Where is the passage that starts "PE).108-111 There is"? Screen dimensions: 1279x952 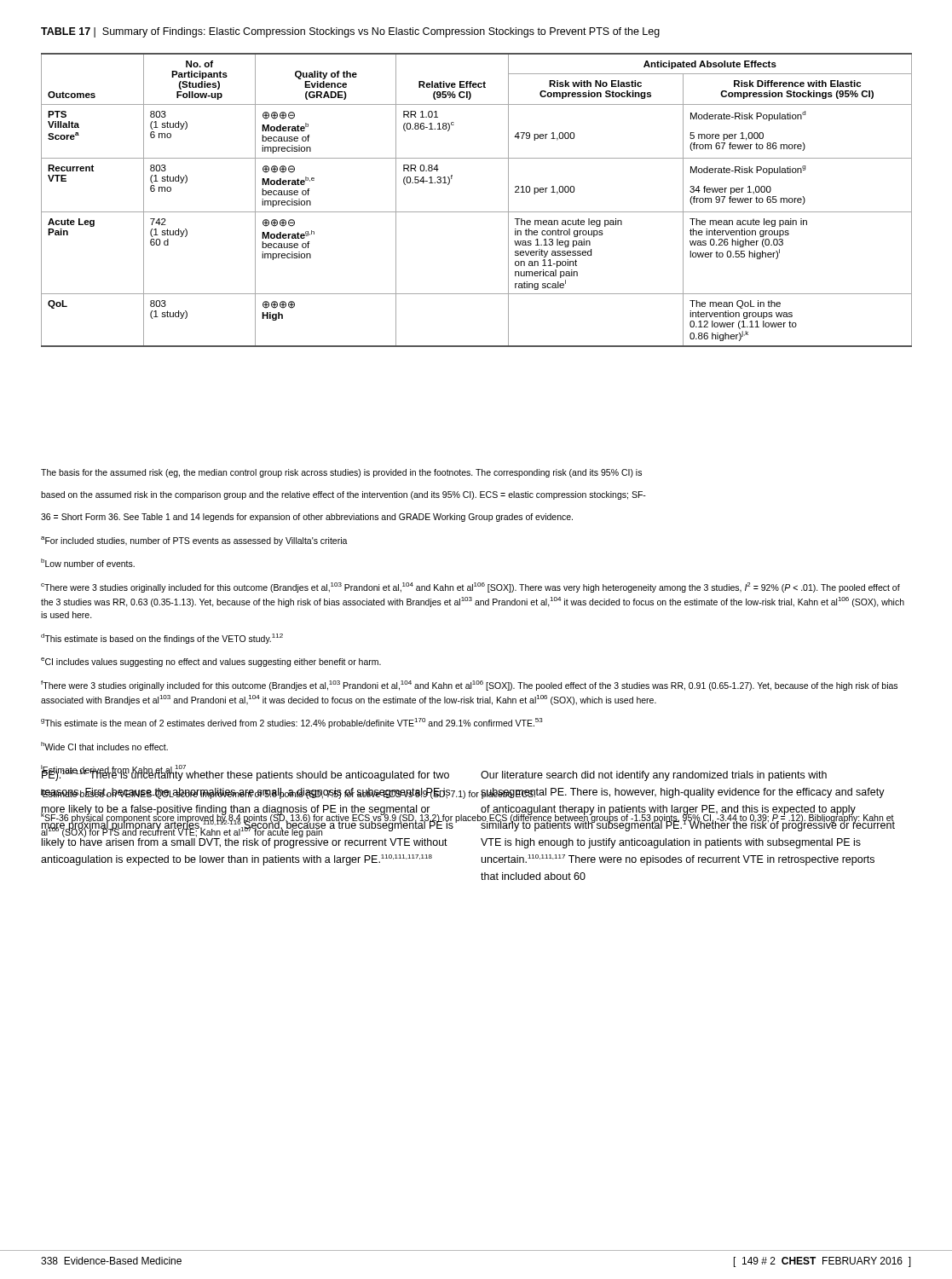pos(247,817)
